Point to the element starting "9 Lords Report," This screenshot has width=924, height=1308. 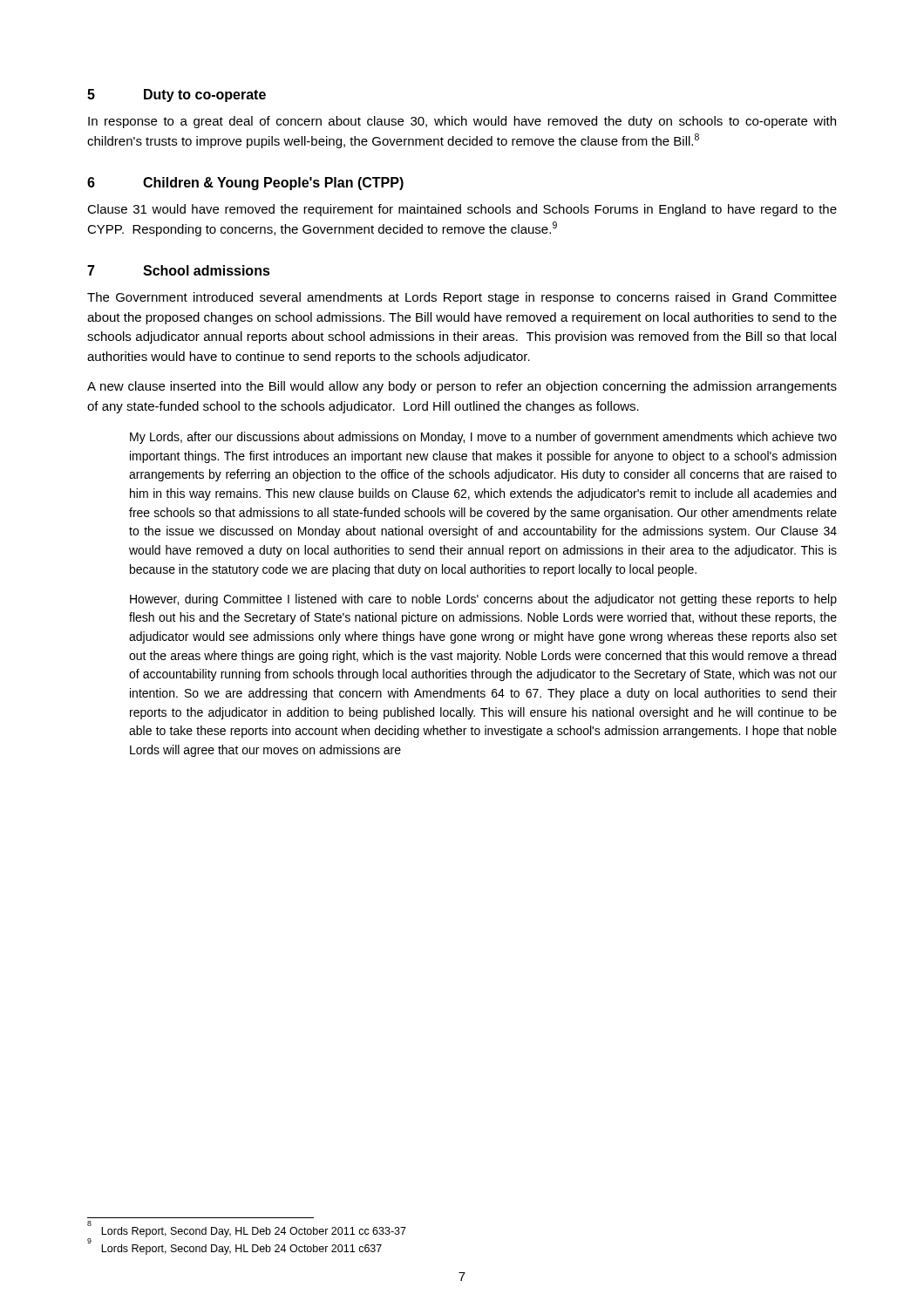click(235, 1249)
